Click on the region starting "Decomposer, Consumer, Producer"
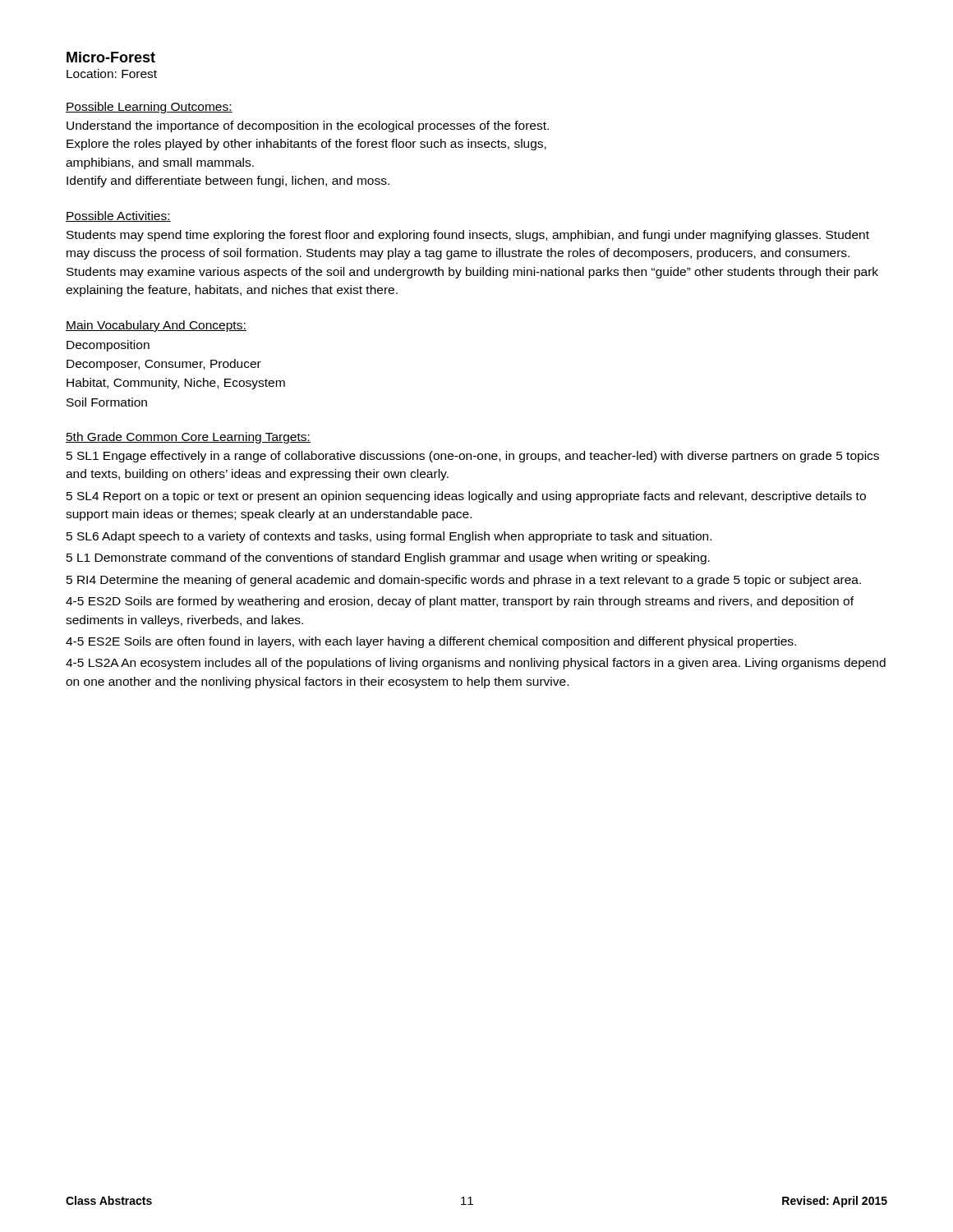The image size is (953, 1232). pos(164,365)
